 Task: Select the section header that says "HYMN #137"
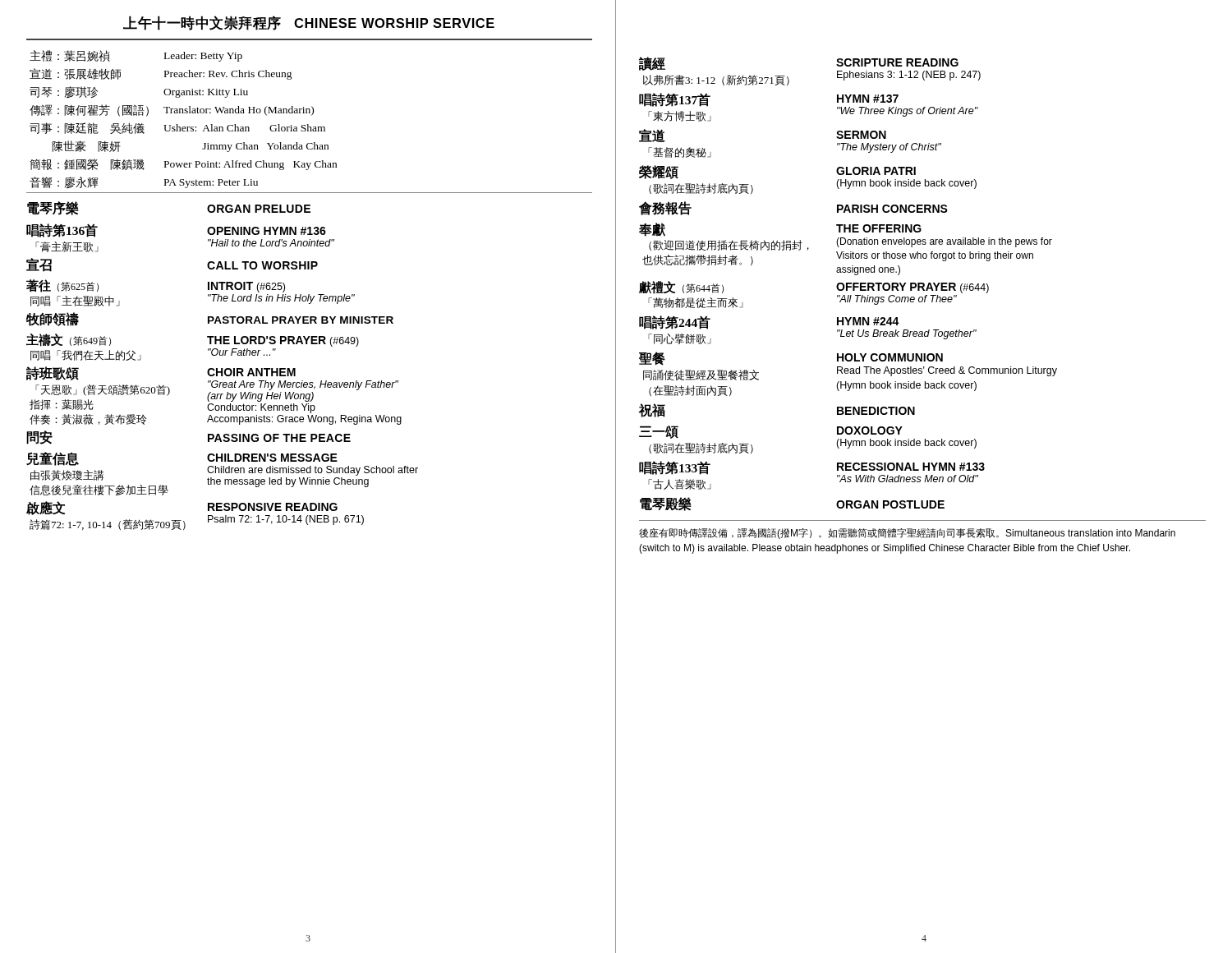[867, 99]
